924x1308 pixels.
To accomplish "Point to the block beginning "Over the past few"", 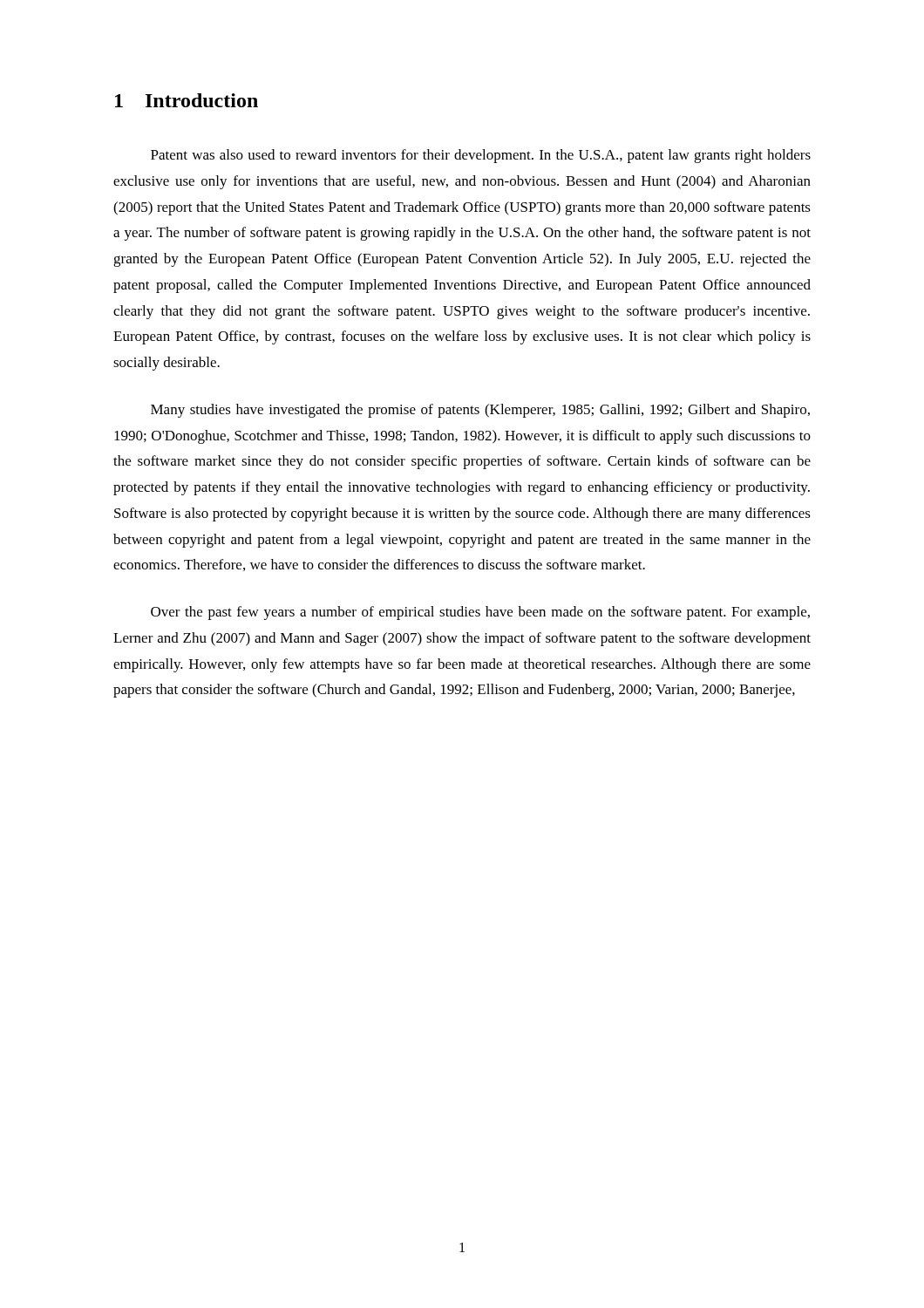I will coord(462,651).
